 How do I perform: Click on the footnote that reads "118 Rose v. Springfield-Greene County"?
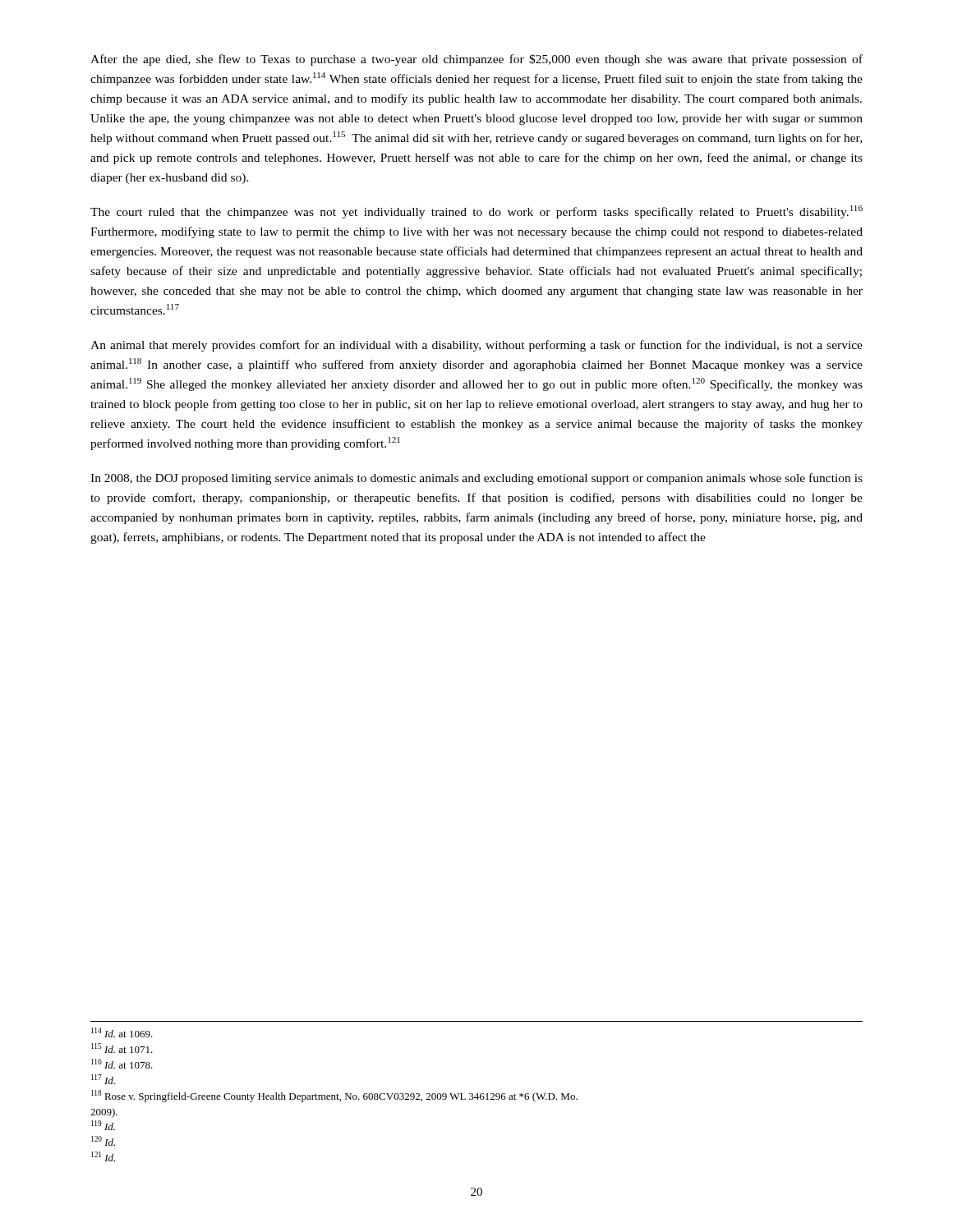pyautogui.click(x=334, y=1103)
